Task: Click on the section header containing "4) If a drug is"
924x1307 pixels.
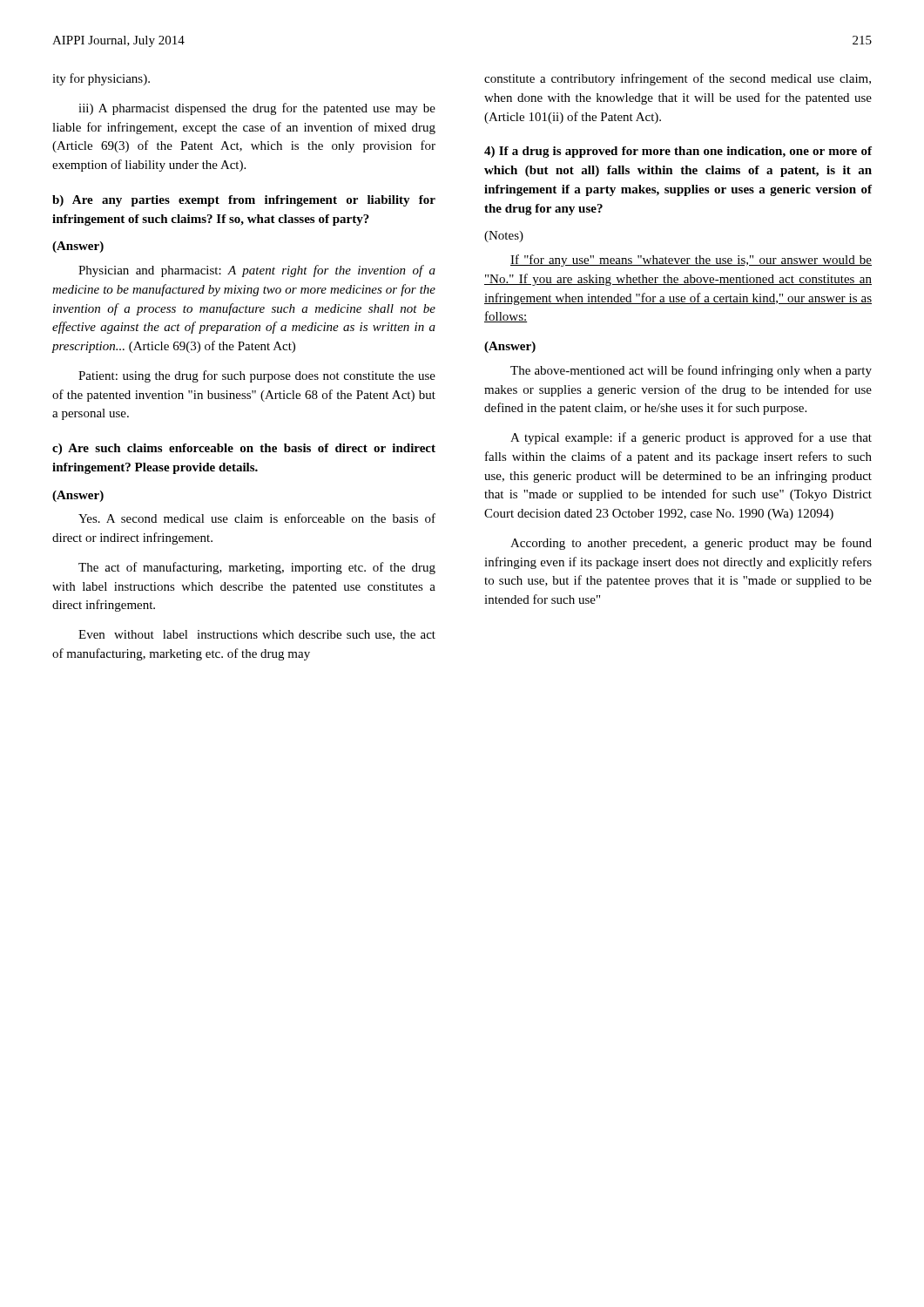Action: (678, 180)
